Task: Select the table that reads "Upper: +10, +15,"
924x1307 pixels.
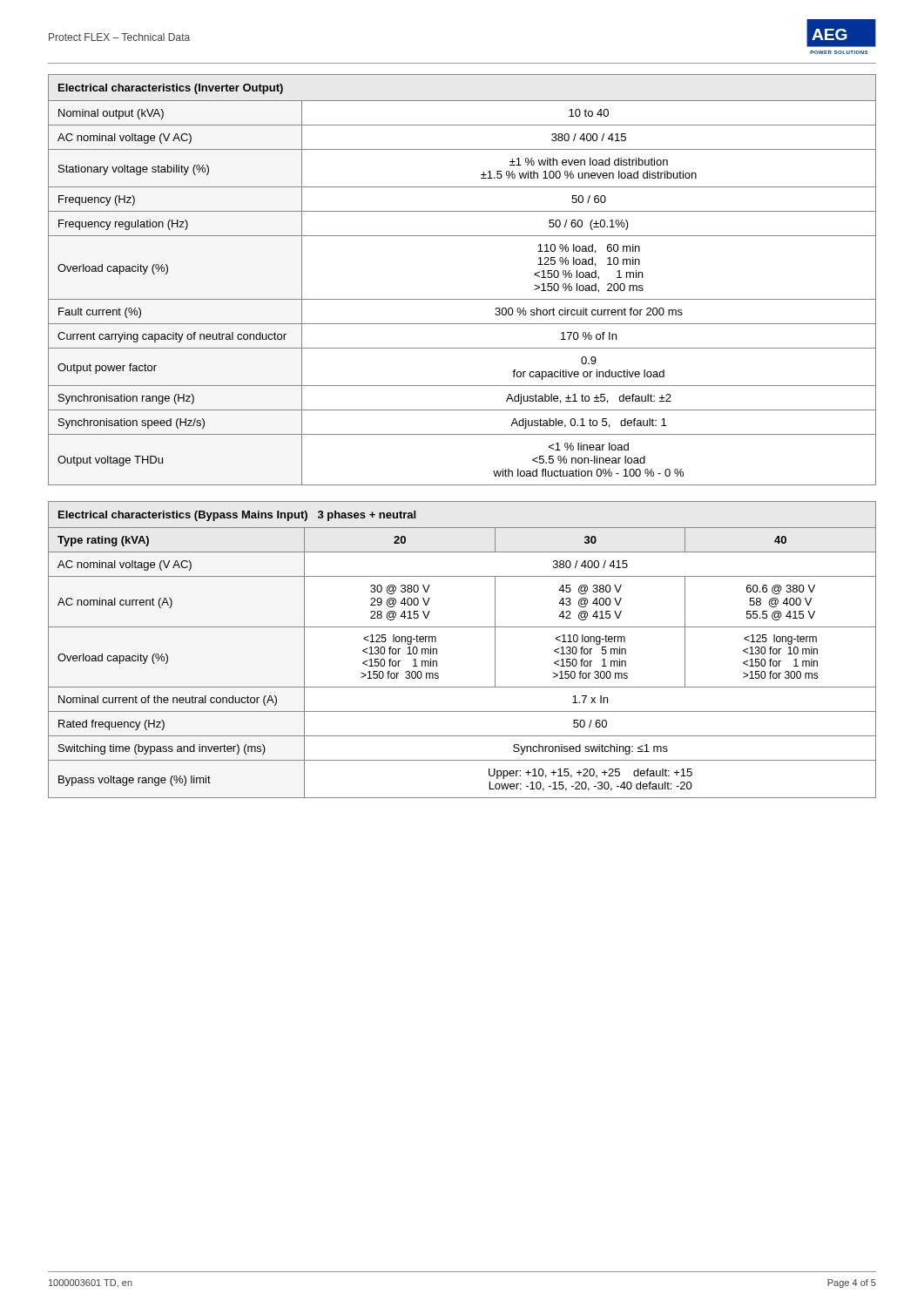Action: pos(462,650)
